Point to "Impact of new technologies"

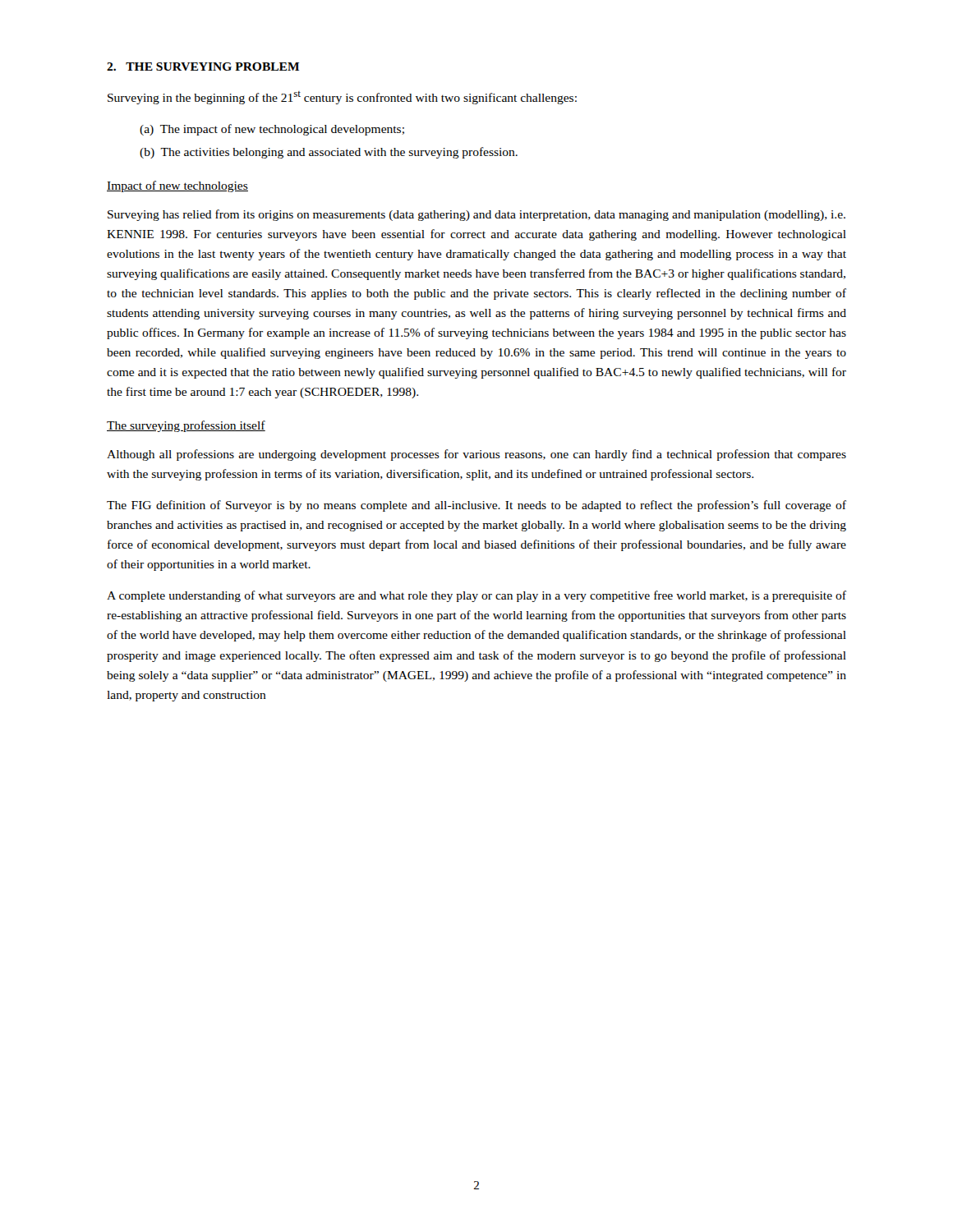[x=177, y=185]
